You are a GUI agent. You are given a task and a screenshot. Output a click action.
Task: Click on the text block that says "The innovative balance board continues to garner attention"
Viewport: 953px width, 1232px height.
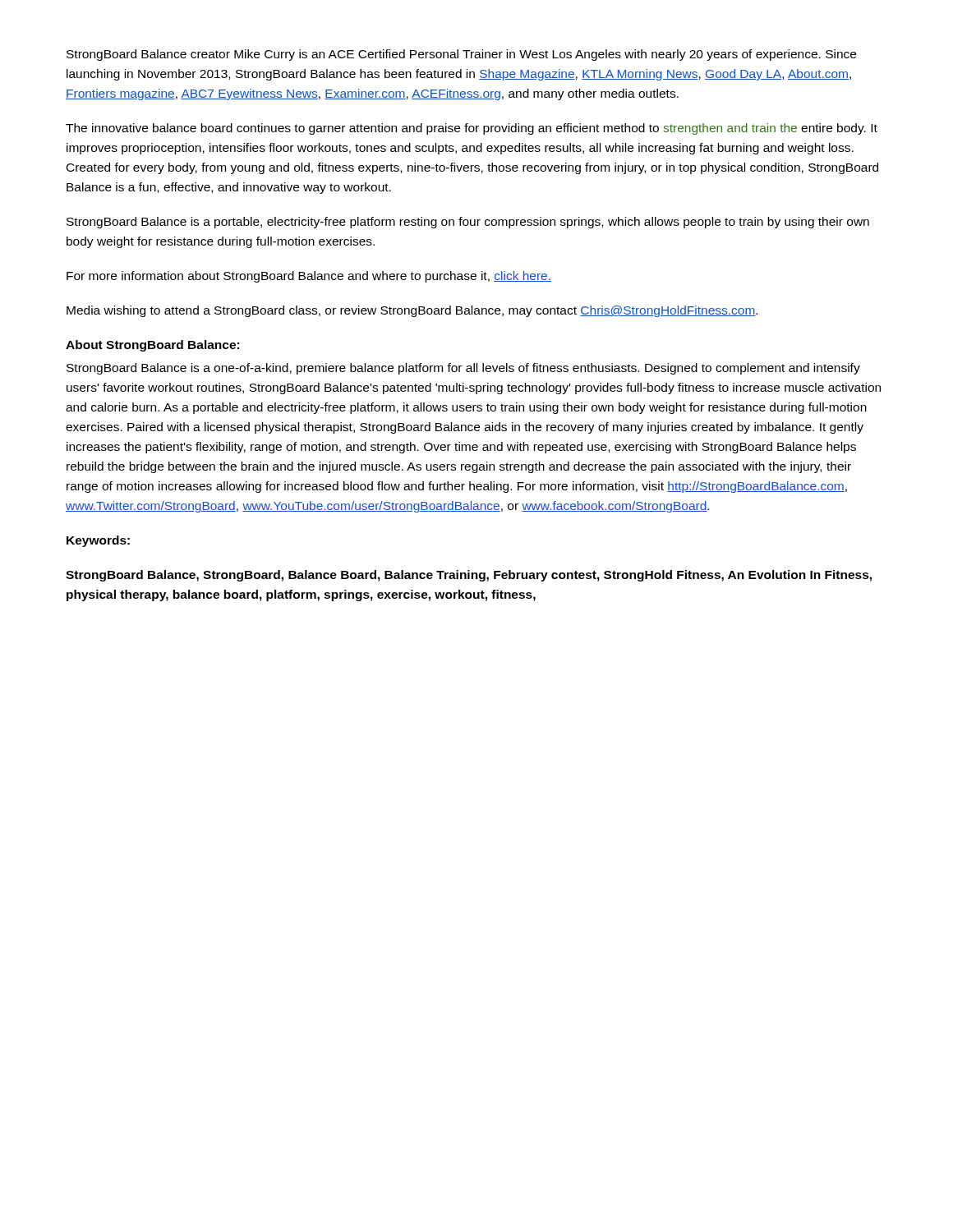click(x=476, y=158)
